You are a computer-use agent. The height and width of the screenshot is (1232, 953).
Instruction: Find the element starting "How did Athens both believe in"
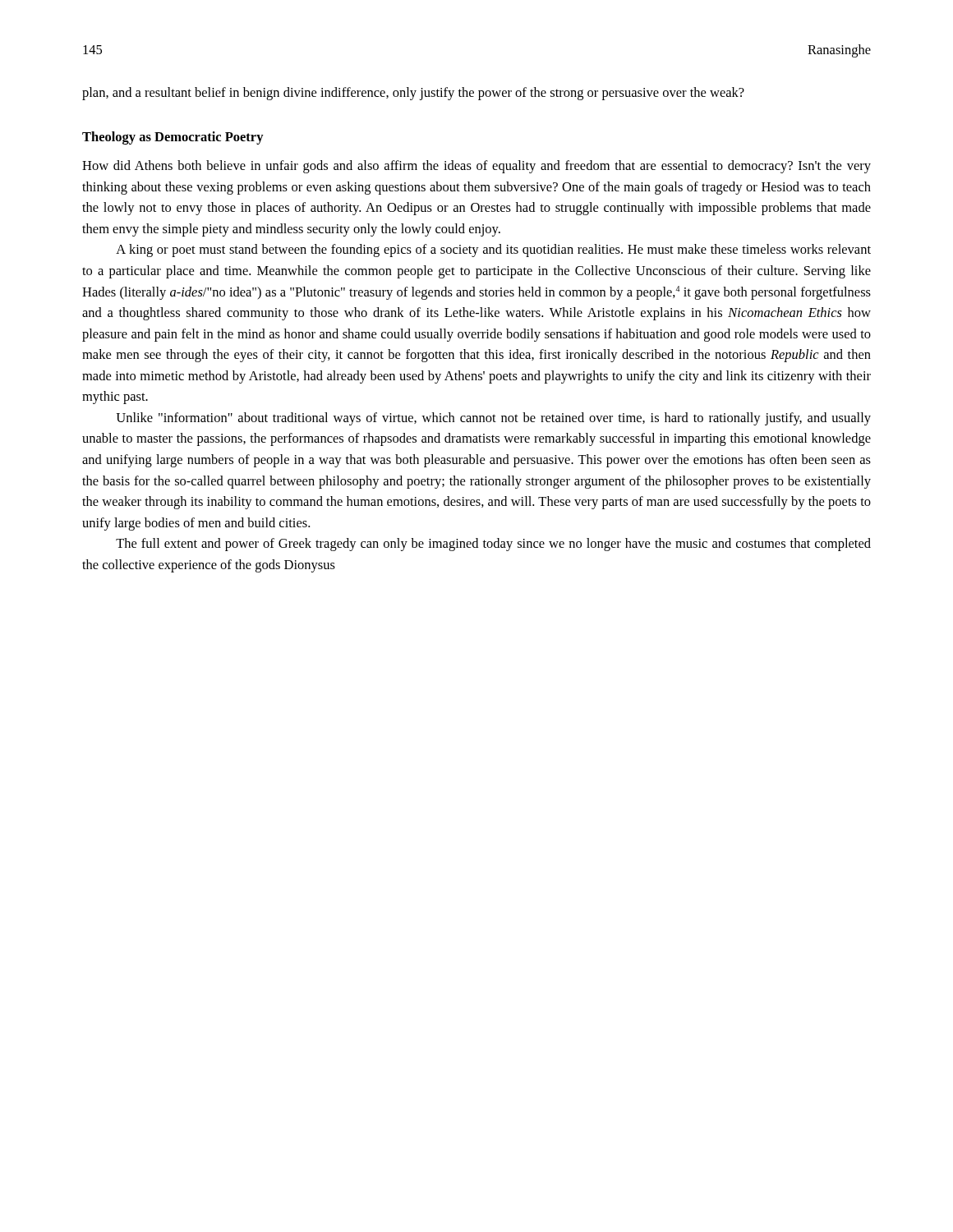(x=476, y=365)
